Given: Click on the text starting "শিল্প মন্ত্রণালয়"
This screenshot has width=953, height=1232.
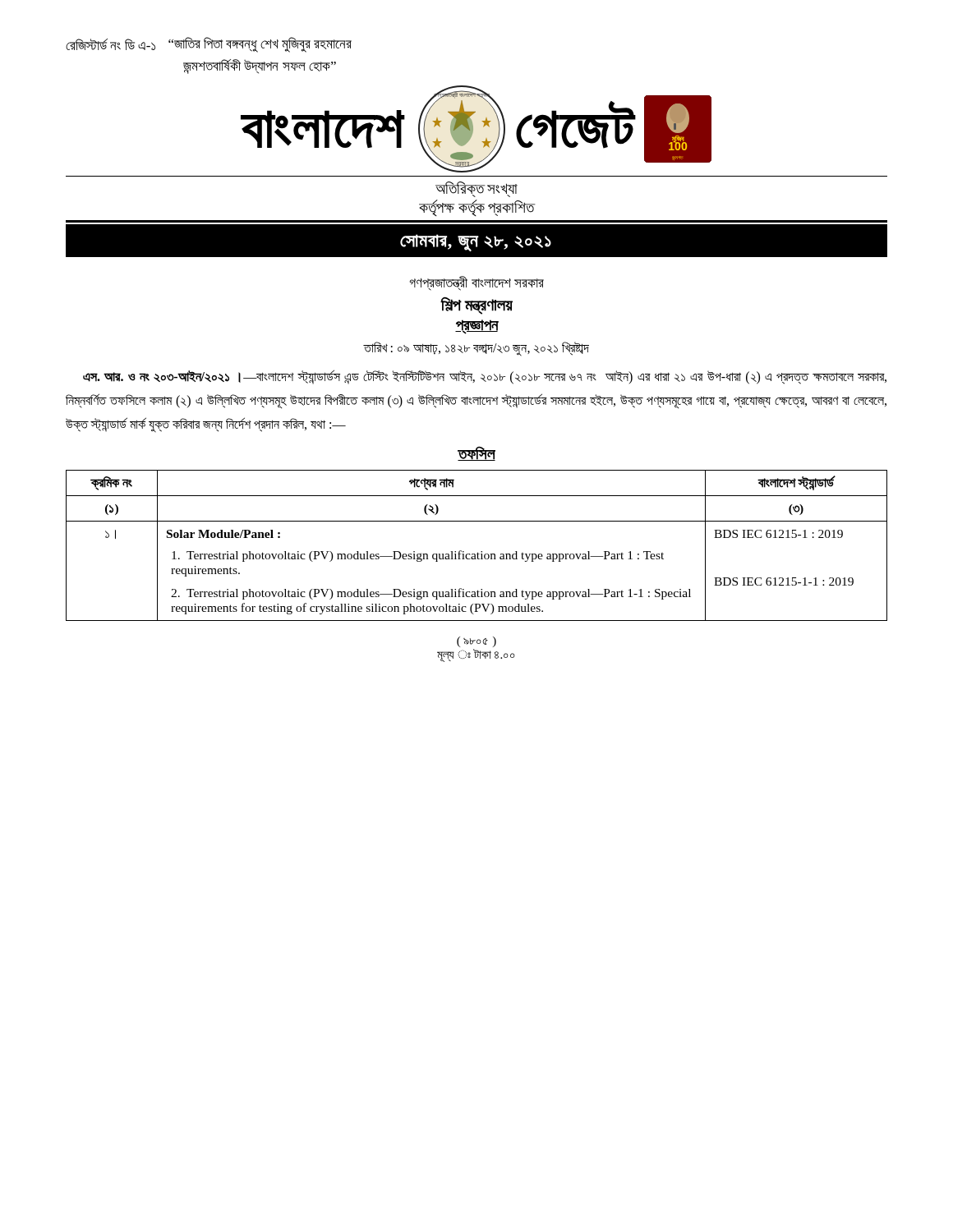Looking at the screenshot, I should [476, 305].
